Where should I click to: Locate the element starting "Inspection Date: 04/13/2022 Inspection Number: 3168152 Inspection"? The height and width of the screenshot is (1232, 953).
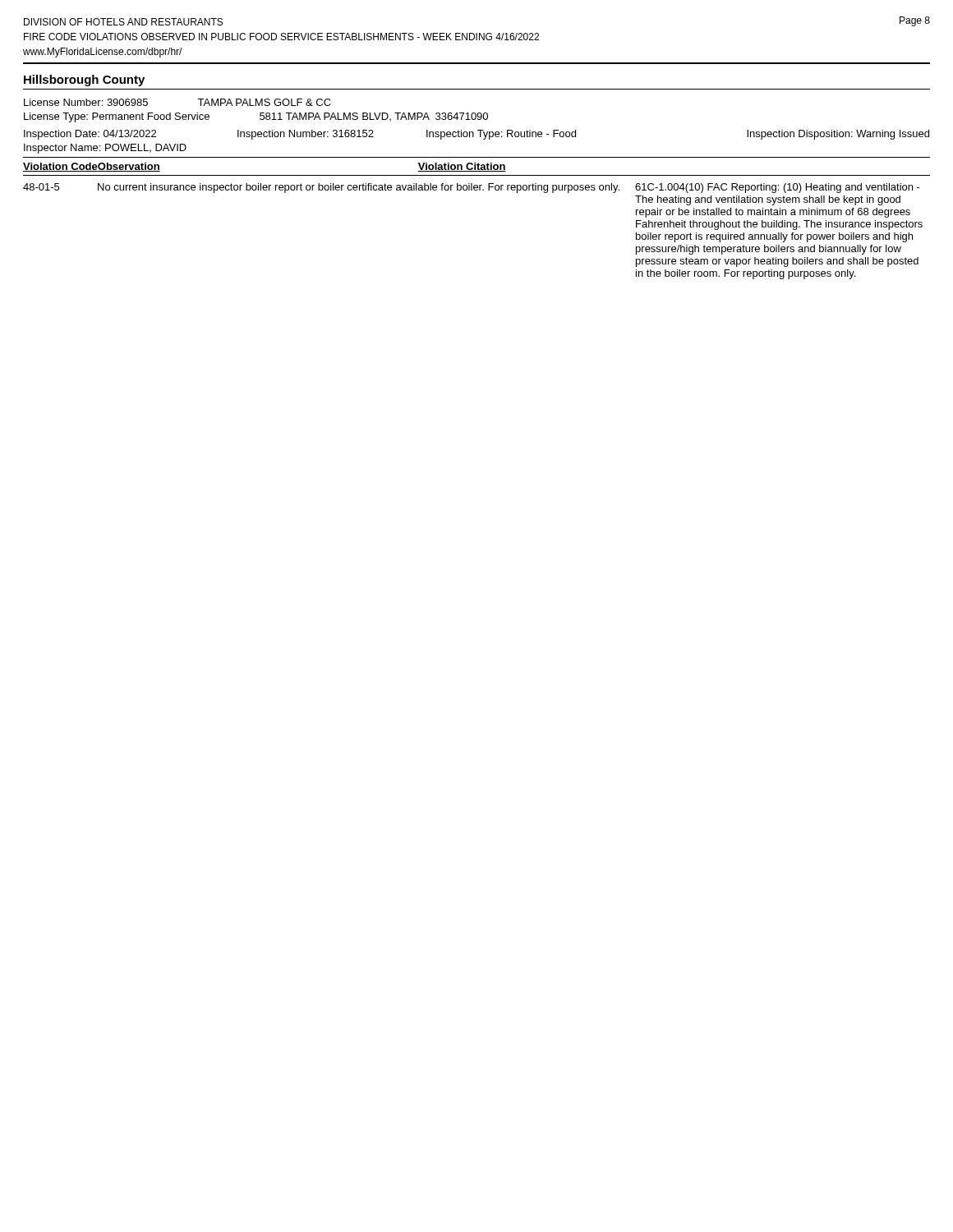476,140
